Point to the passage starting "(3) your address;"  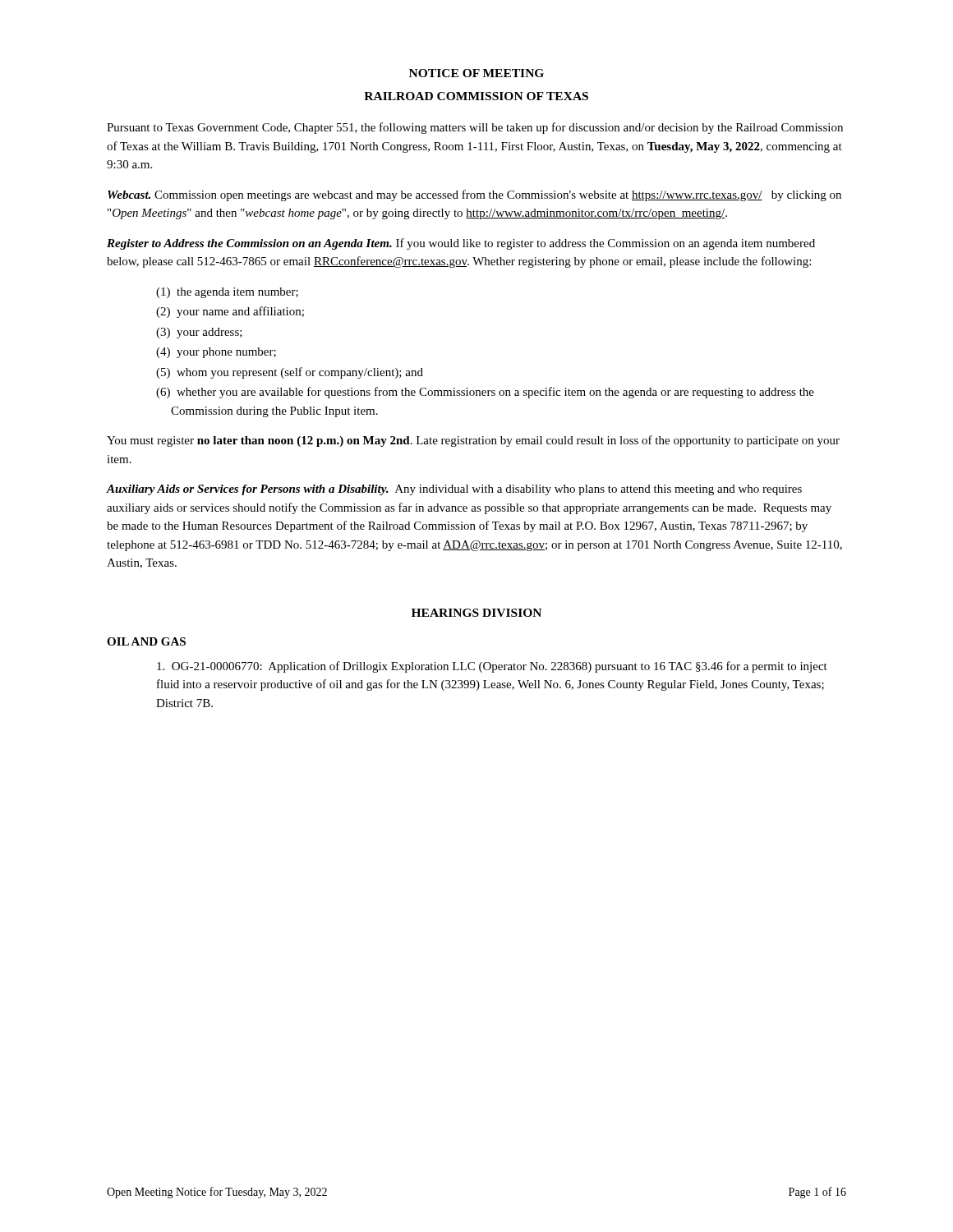click(x=199, y=331)
